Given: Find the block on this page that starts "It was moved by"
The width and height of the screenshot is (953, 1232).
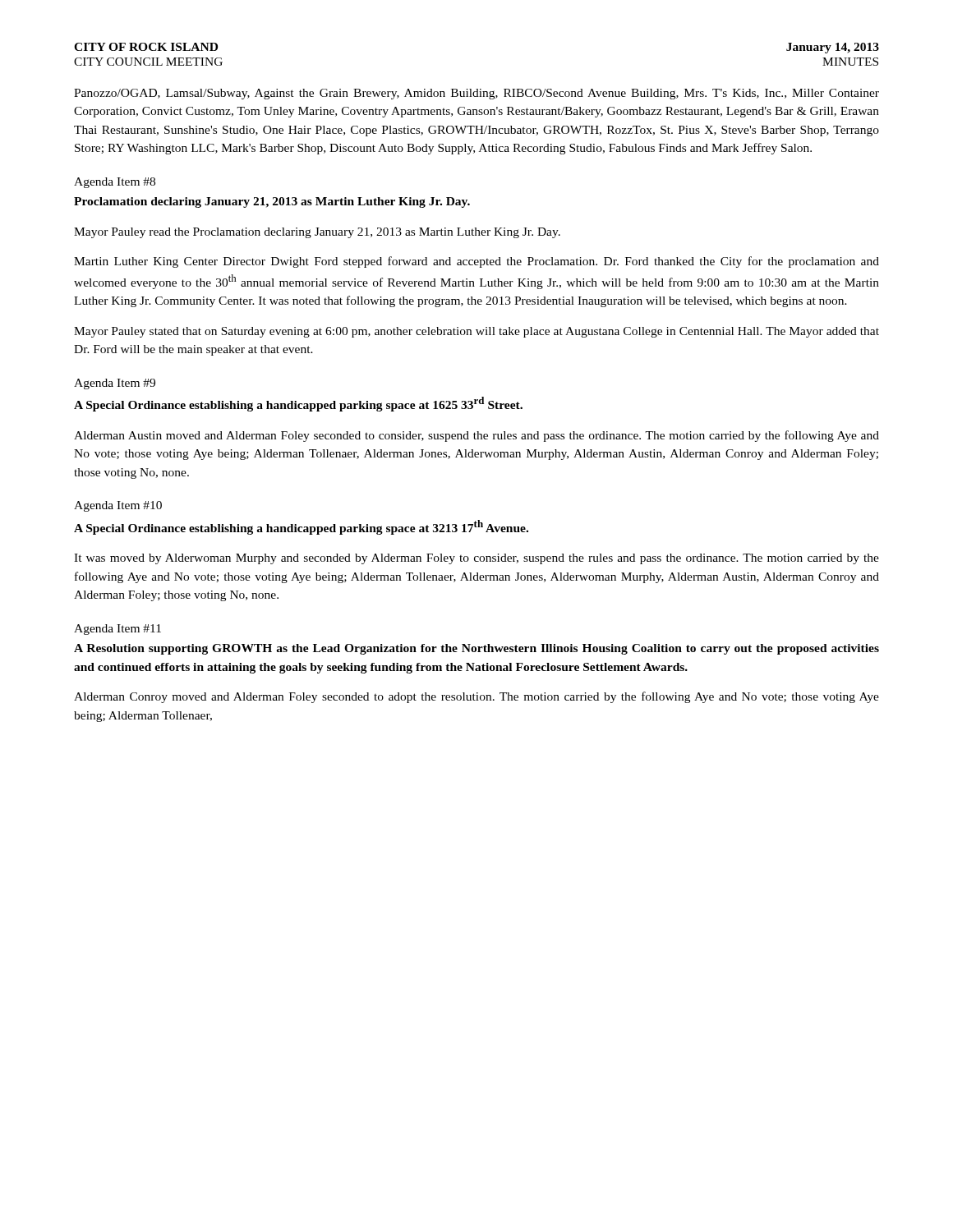Looking at the screenshot, I should (476, 577).
